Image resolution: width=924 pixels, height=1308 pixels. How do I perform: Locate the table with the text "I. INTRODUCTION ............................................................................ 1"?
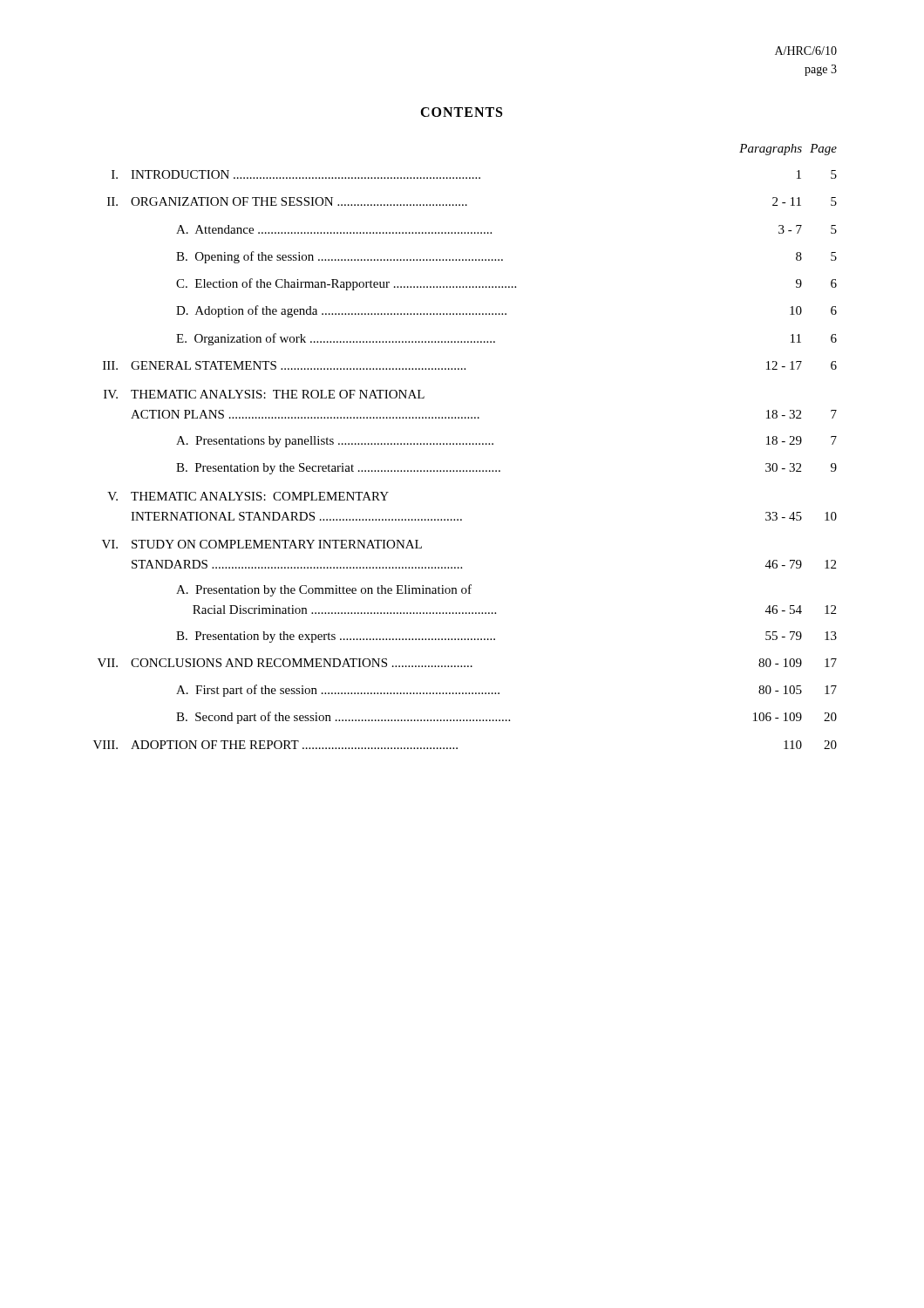[462, 460]
